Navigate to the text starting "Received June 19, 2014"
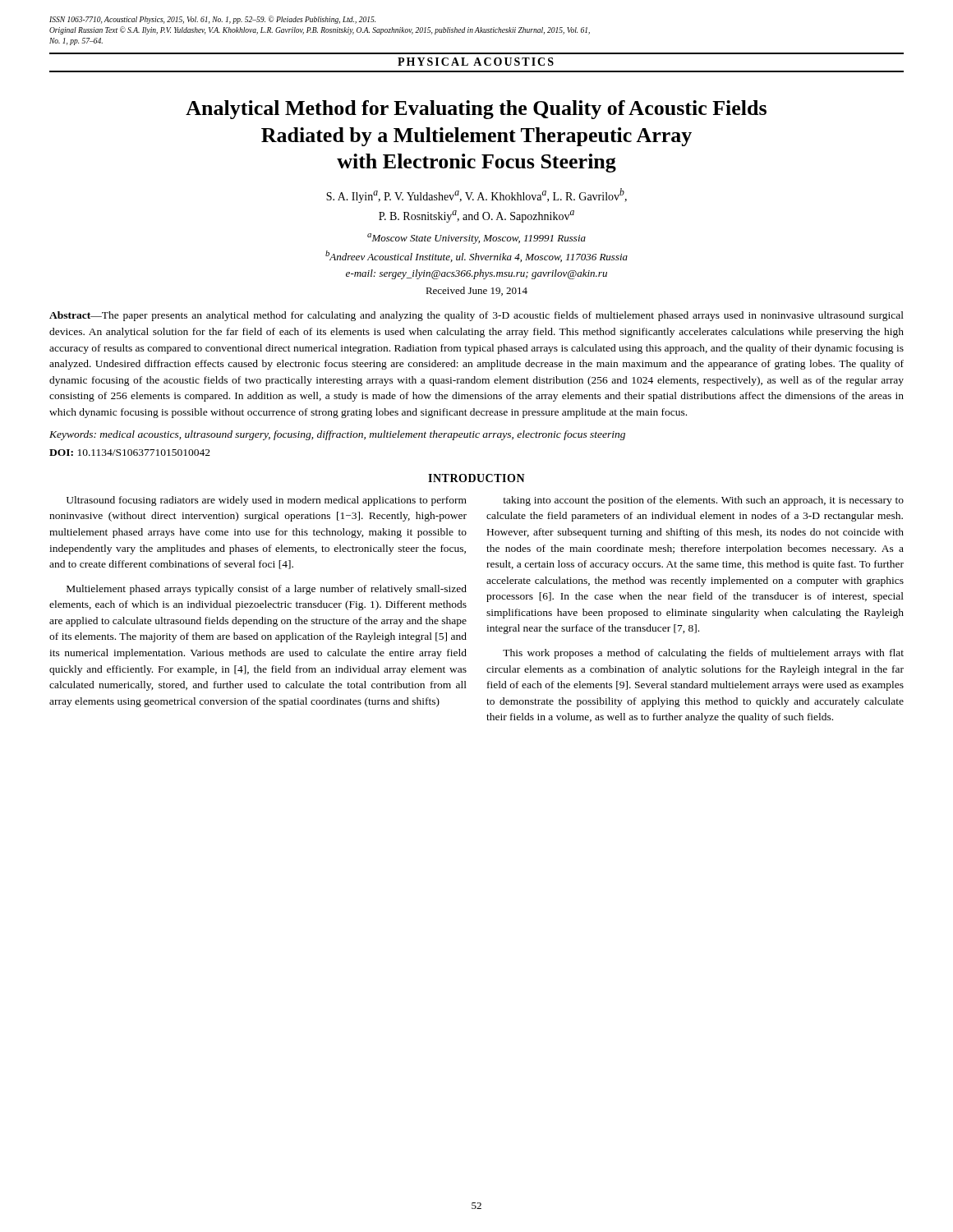 coord(476,291)
